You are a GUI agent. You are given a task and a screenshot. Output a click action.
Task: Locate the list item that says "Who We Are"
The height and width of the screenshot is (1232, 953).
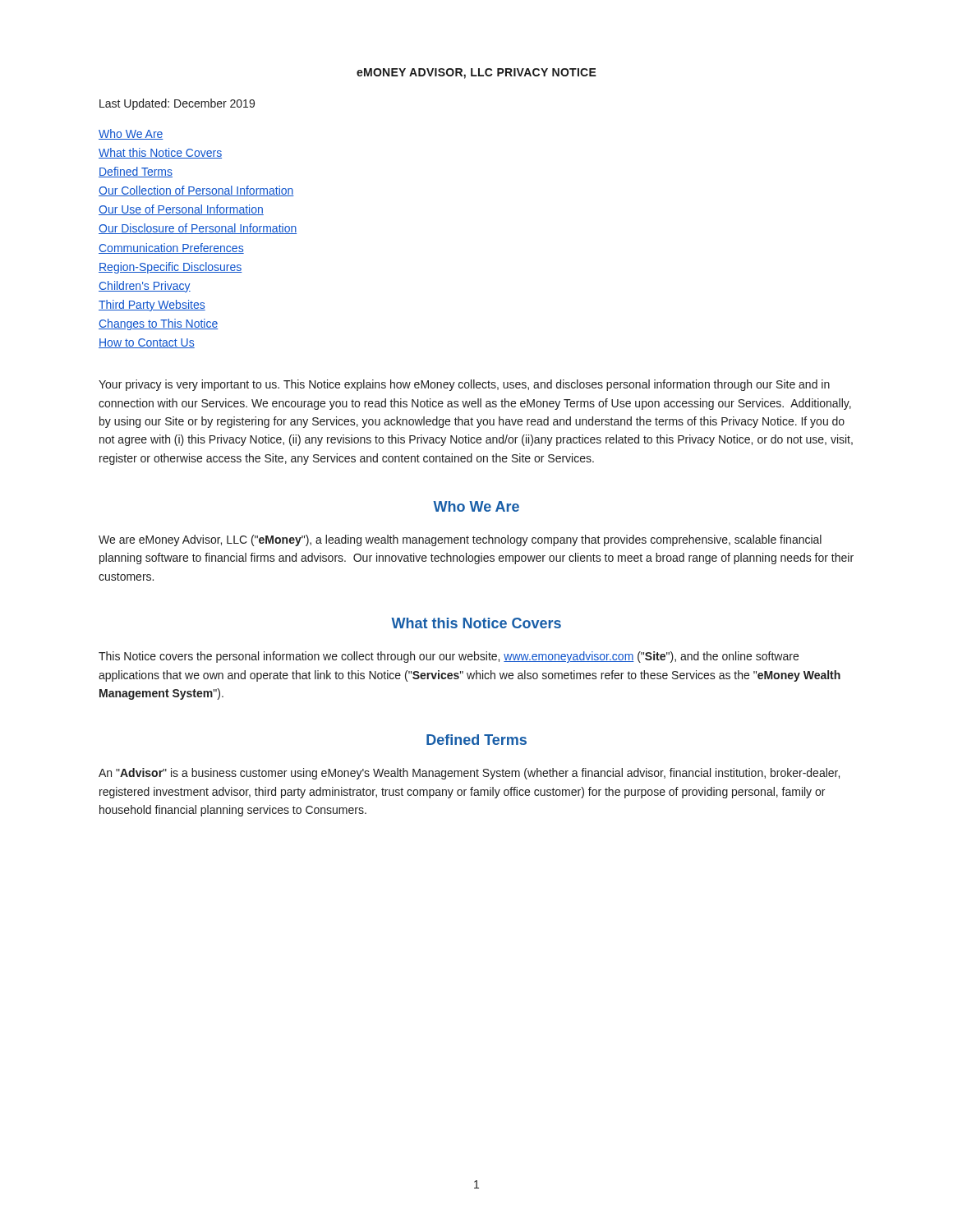pos(131,134)
